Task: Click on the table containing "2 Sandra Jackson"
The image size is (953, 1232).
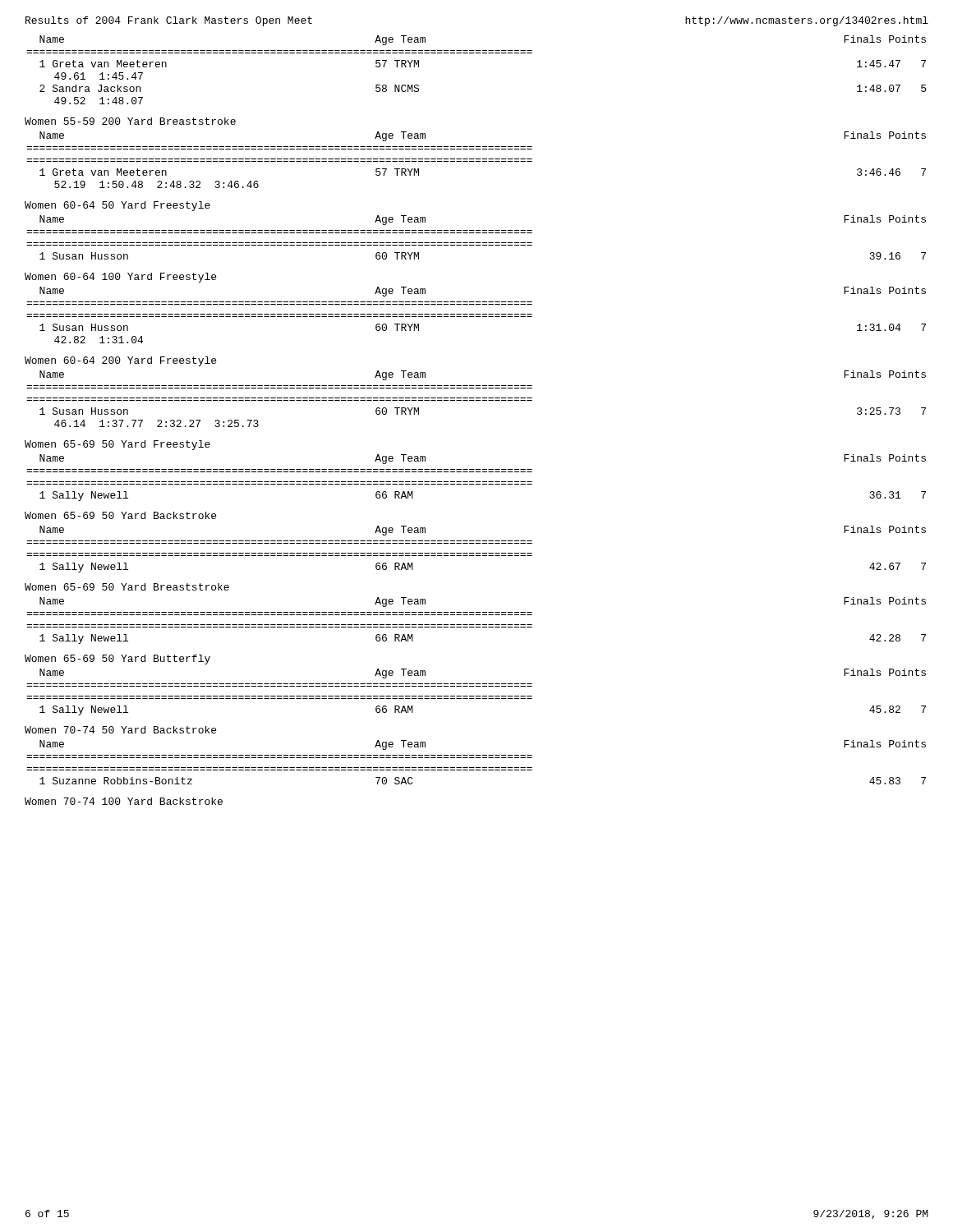Action: pos(476,71)
